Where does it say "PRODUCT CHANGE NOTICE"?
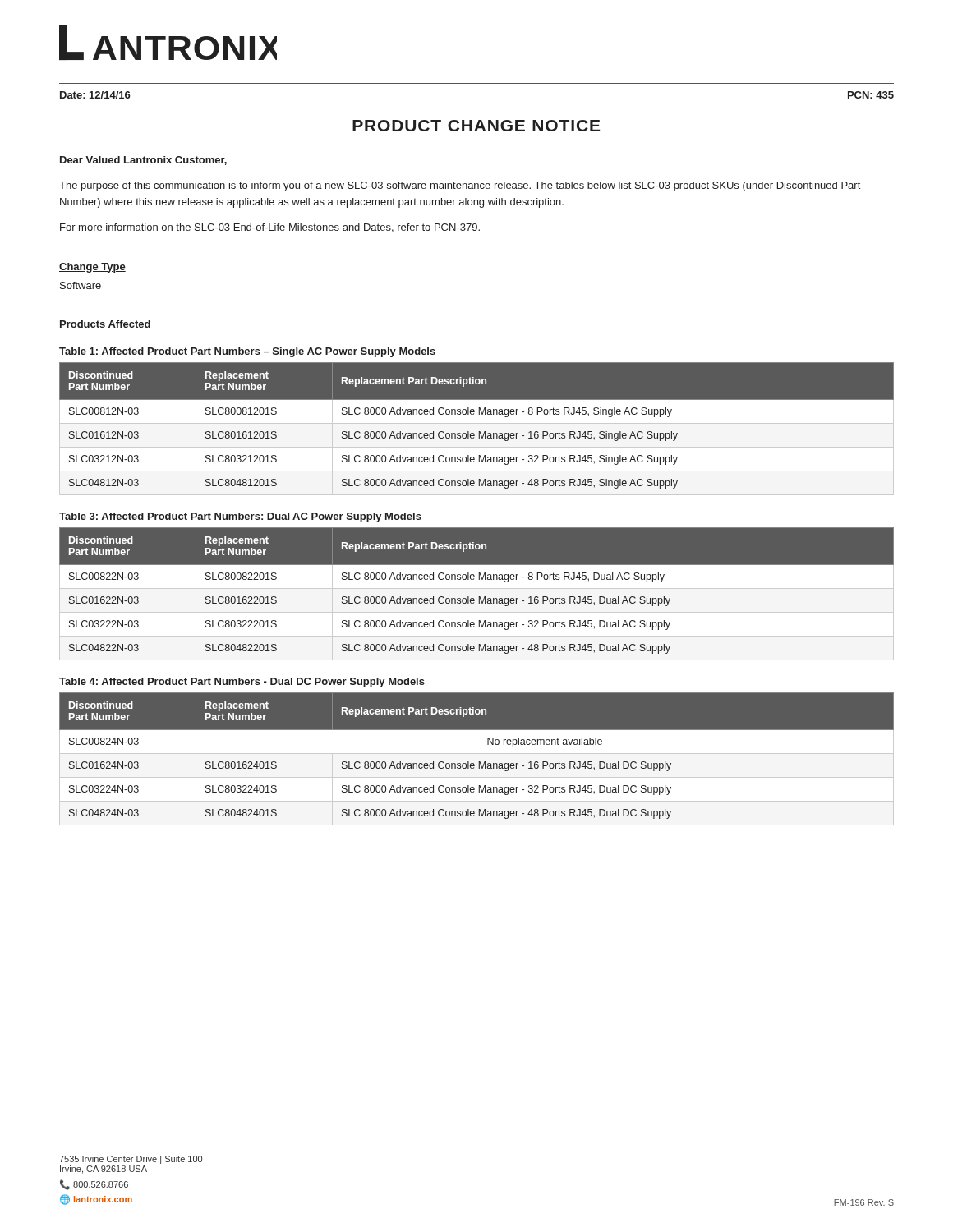953x1232 pixels. [x=476, y=125]
